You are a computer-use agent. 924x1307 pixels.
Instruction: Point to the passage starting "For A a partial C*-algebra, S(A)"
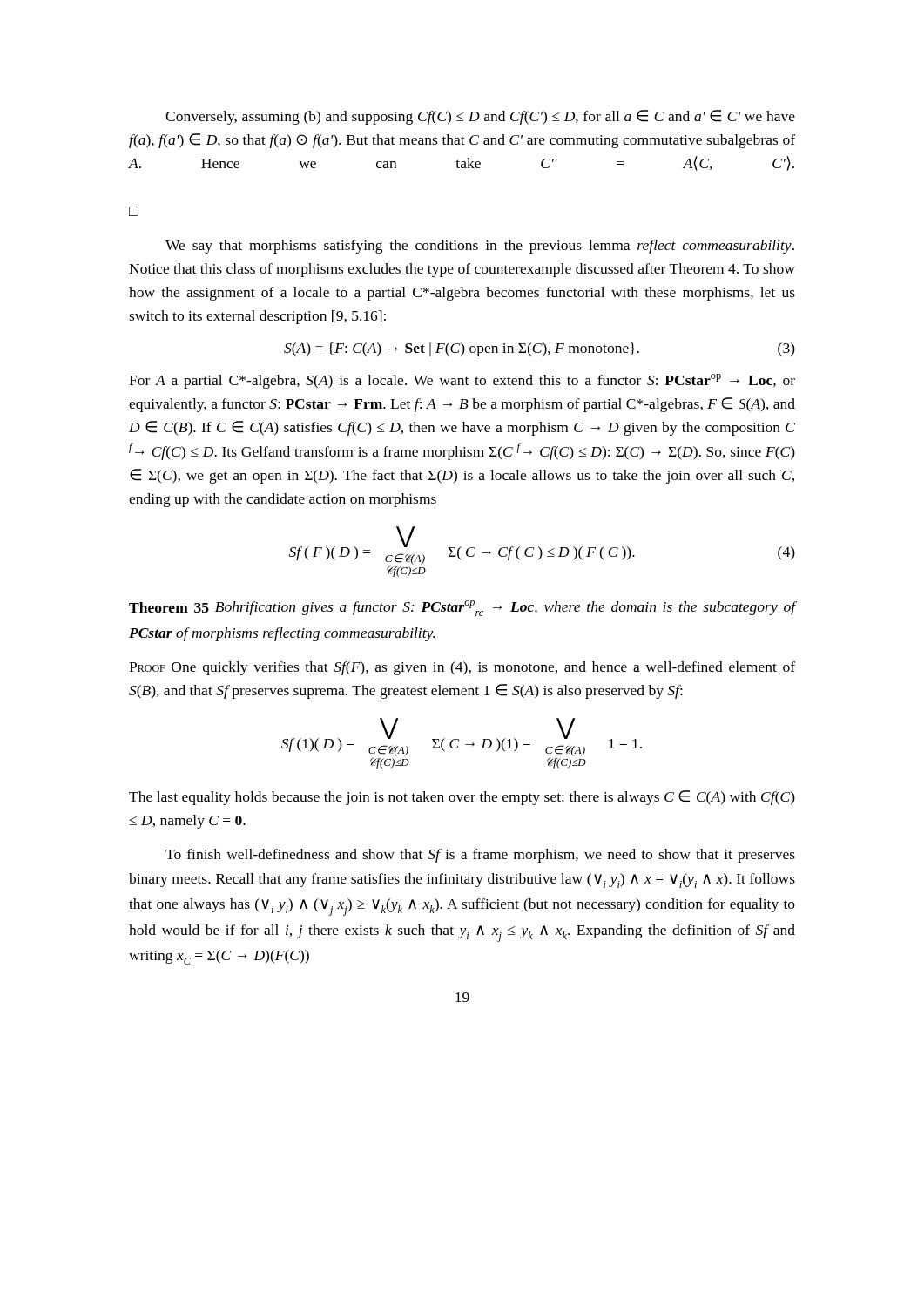click(462, 439)
